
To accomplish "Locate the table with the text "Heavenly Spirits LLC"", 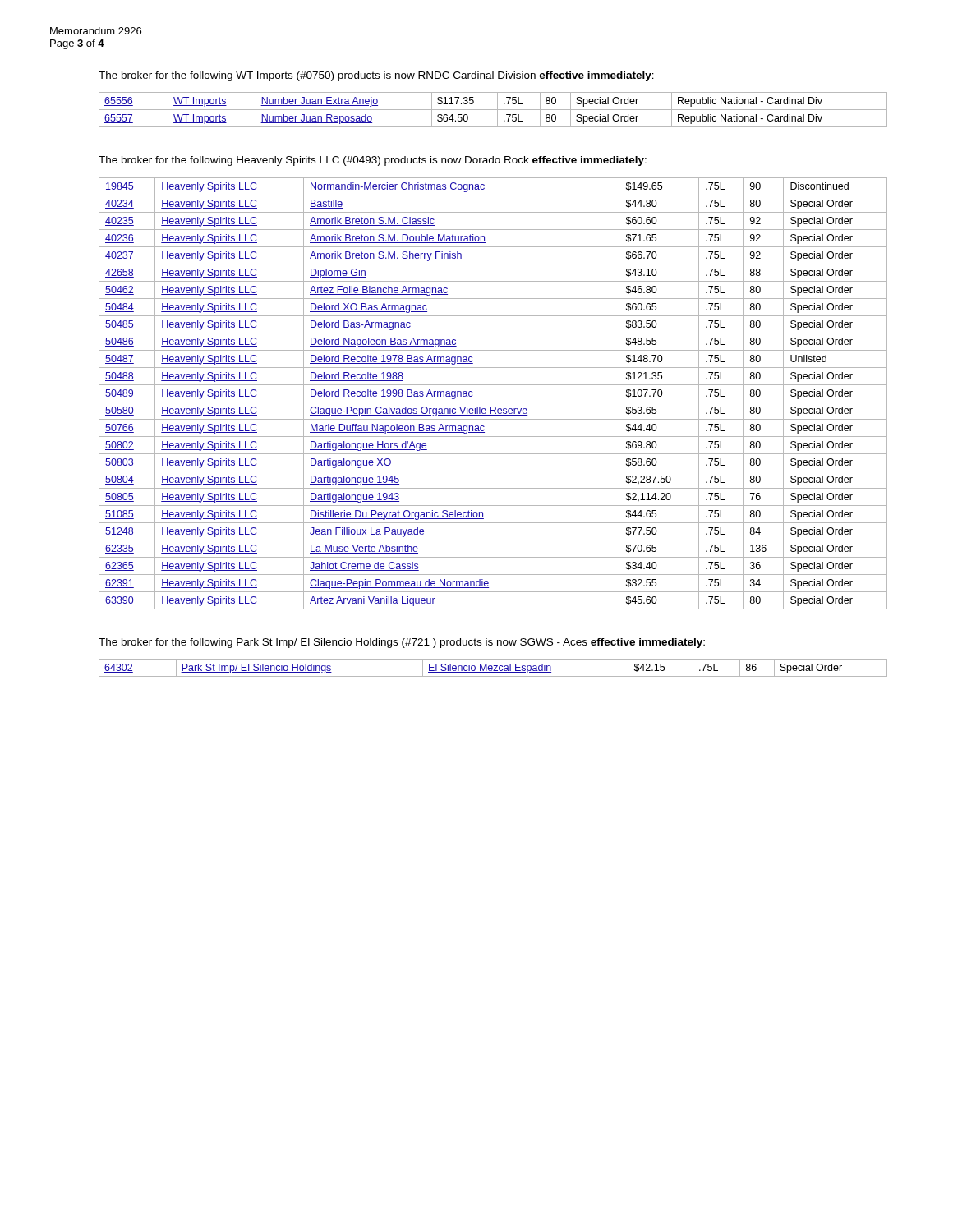I will tap(493, 393).
